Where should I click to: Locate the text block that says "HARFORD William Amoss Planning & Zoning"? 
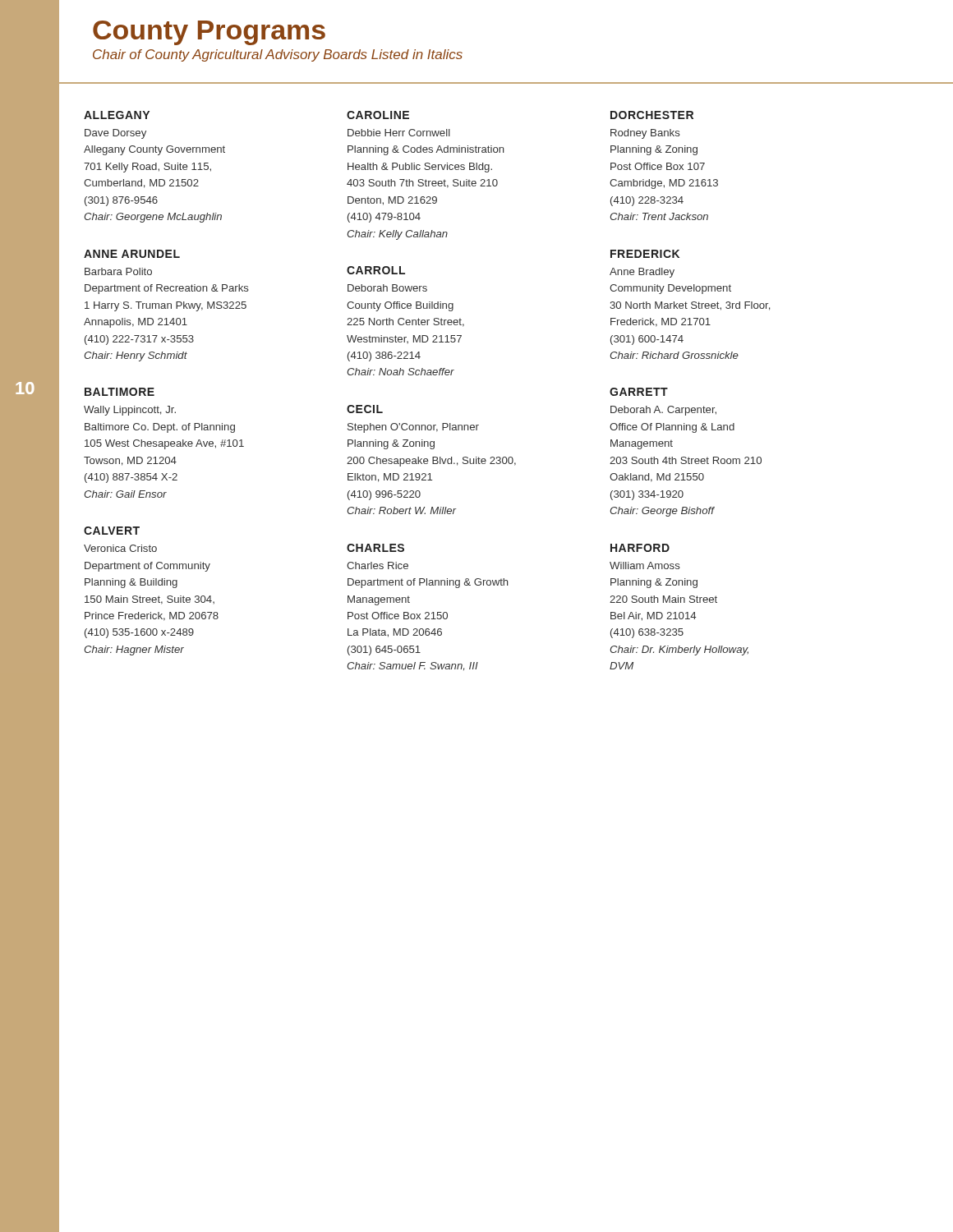click(712, 608)
